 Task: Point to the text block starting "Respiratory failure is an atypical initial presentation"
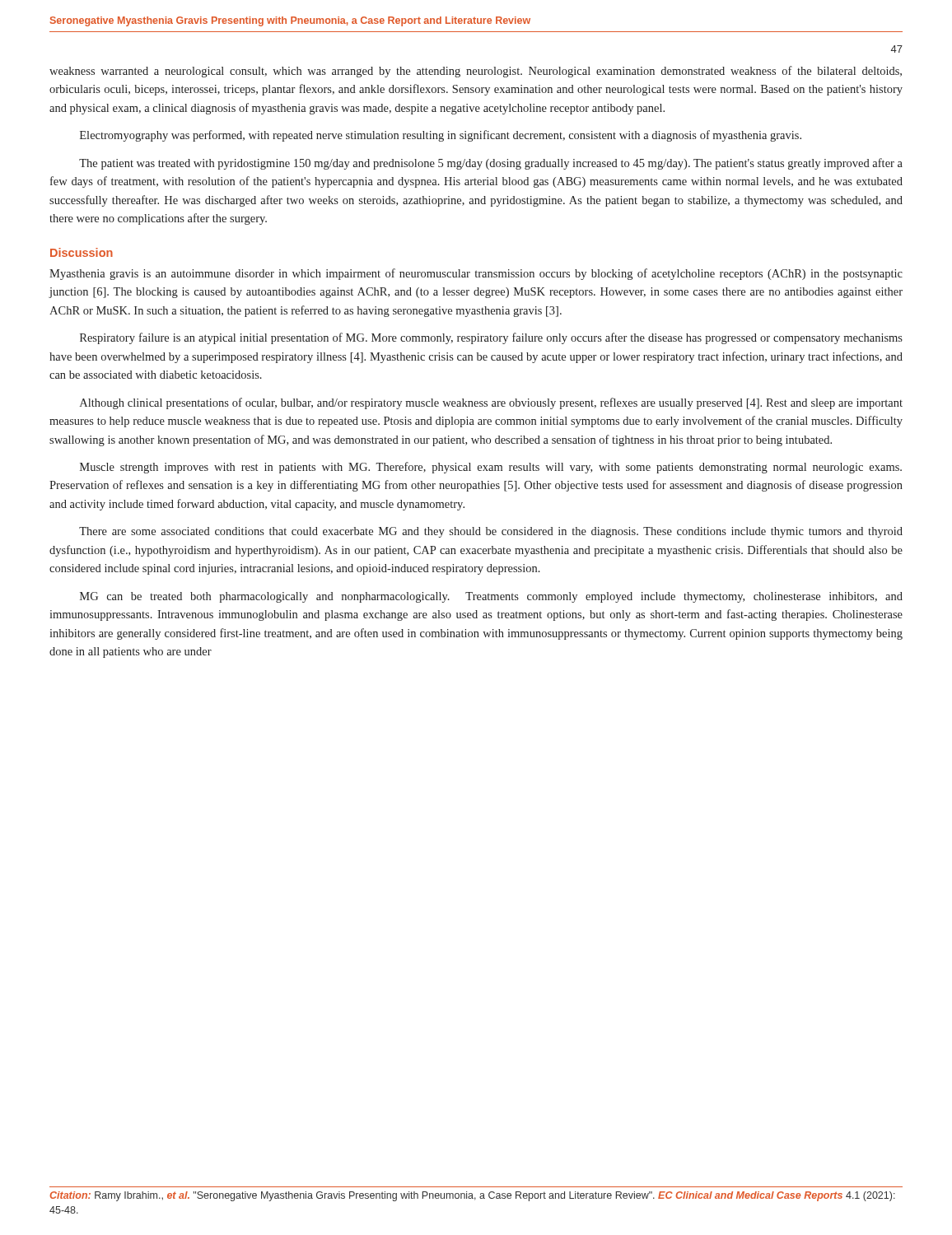tap(476, 356)
